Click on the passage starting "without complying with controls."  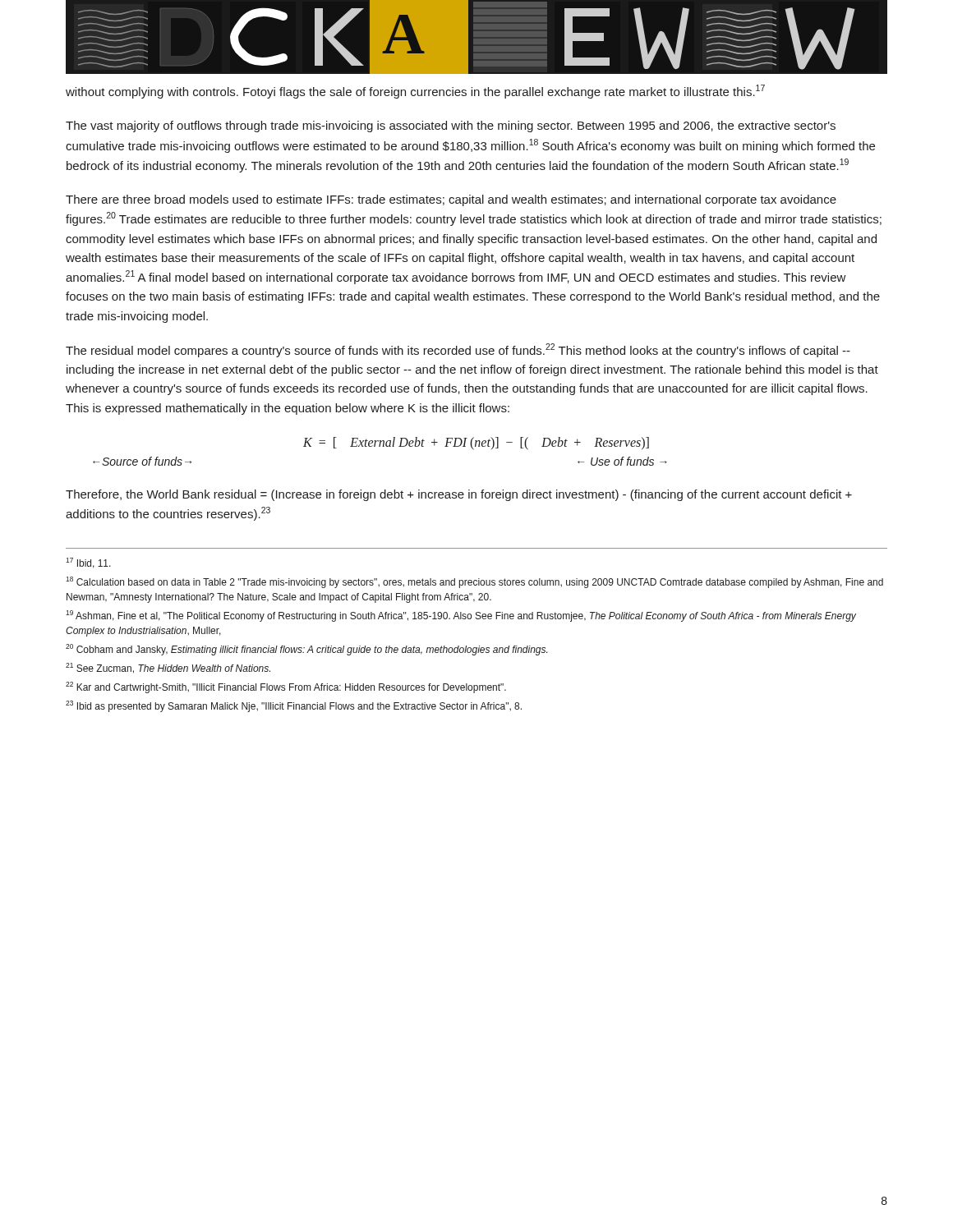pos(415,91)
